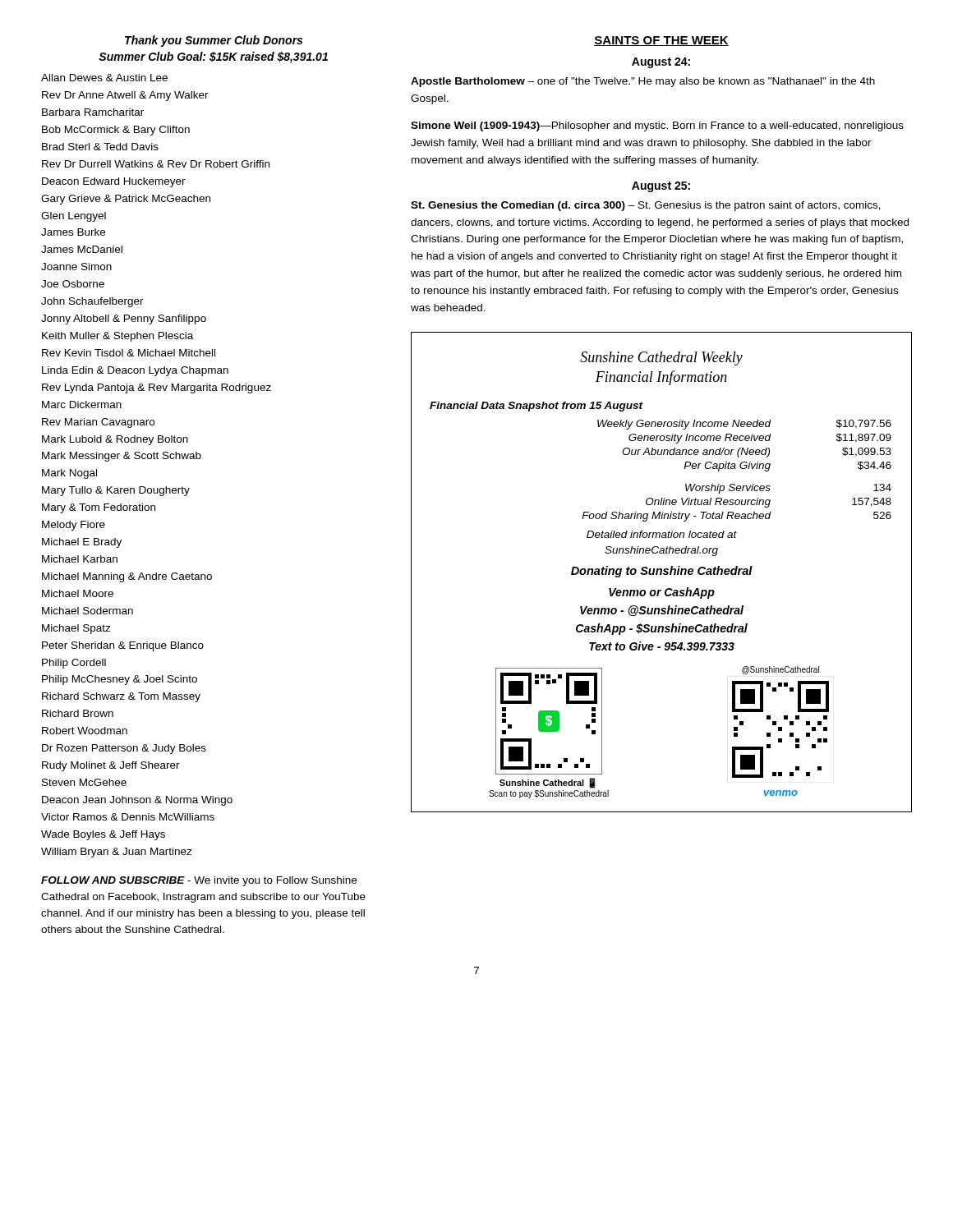The image size is (953, 1232).
Task: Locate the block of text that opens with "Linda Edin & Deacon"
Action: pos(214,371)
